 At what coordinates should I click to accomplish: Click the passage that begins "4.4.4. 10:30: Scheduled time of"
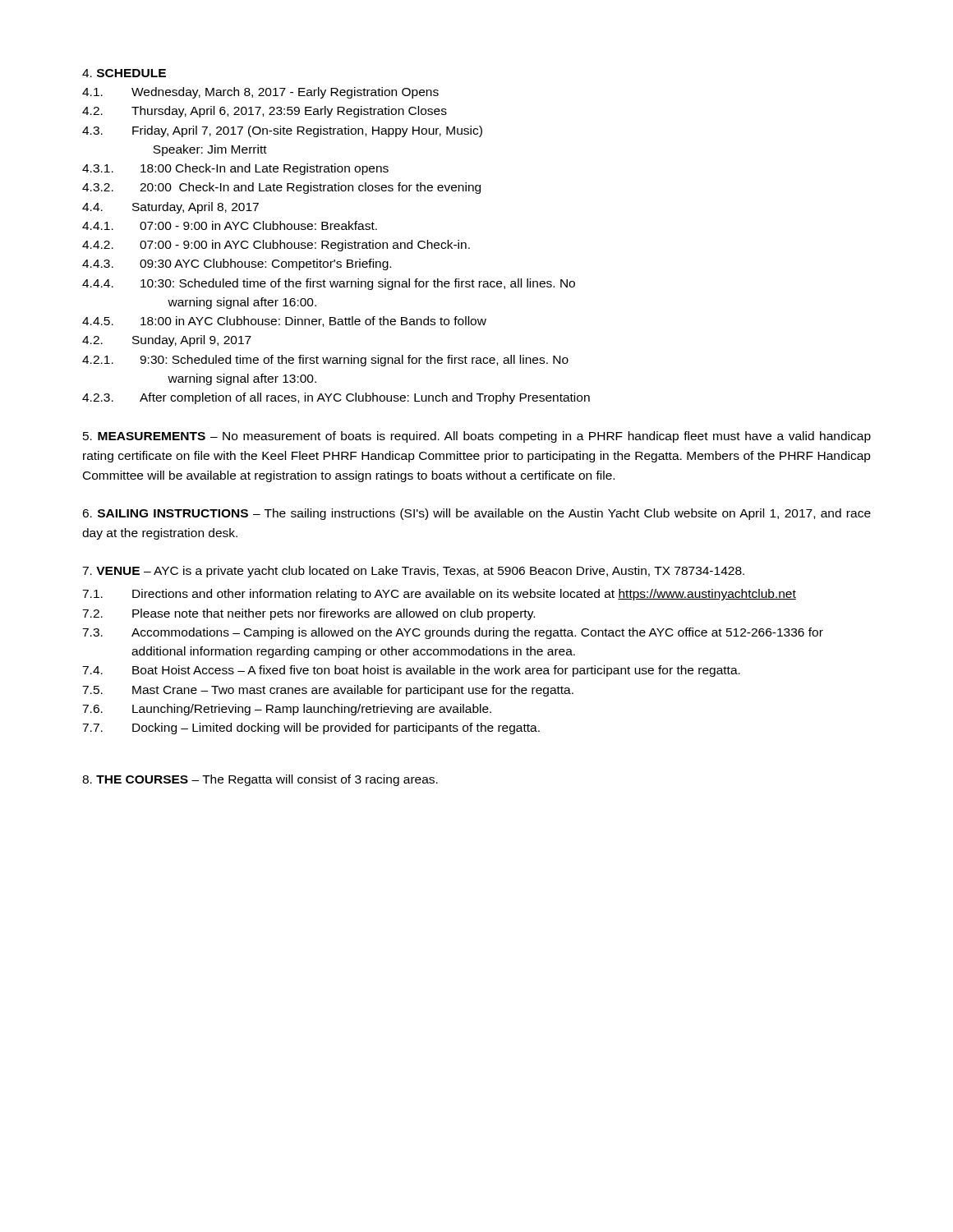point(329,292)
